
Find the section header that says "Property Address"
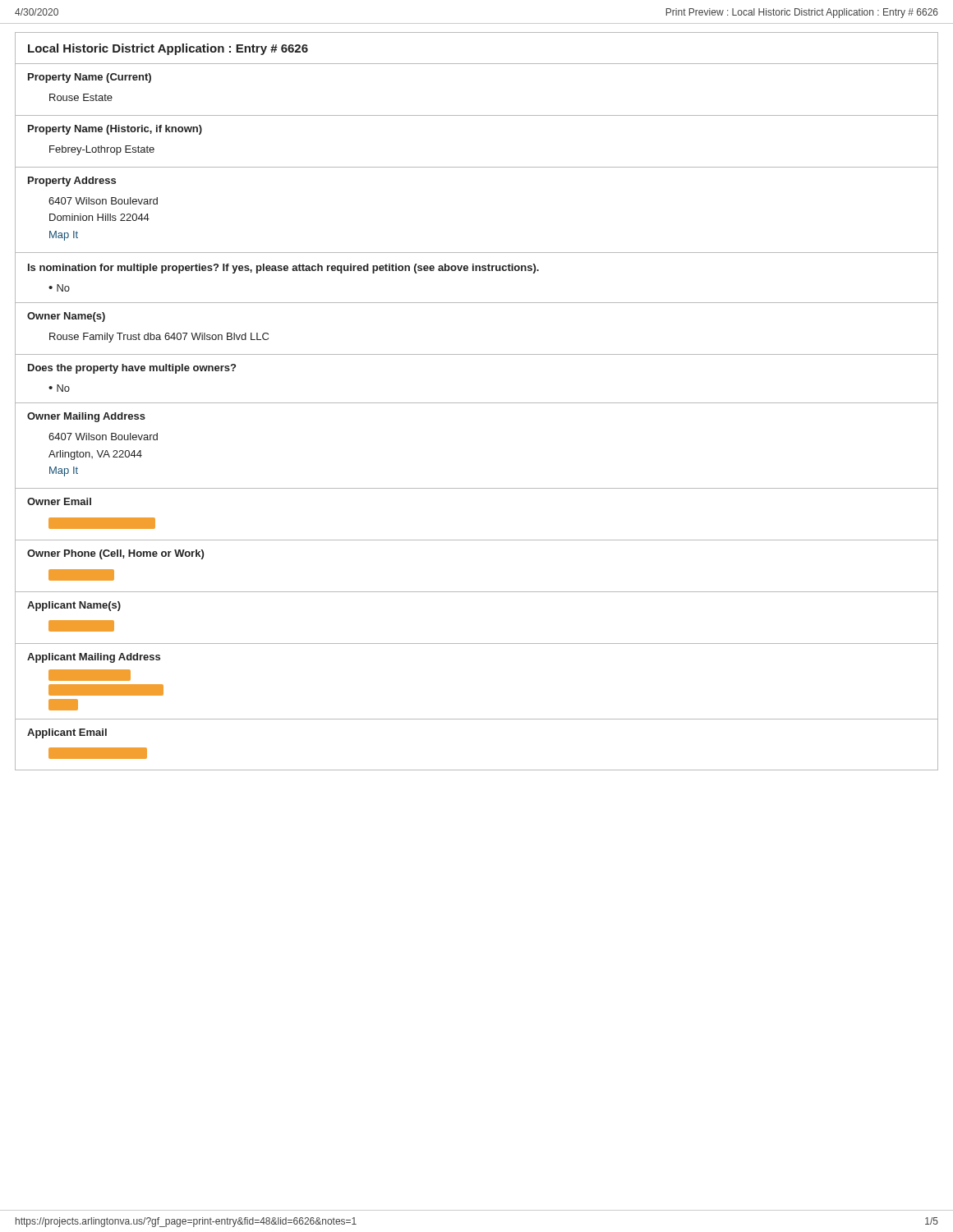(72, 180)
